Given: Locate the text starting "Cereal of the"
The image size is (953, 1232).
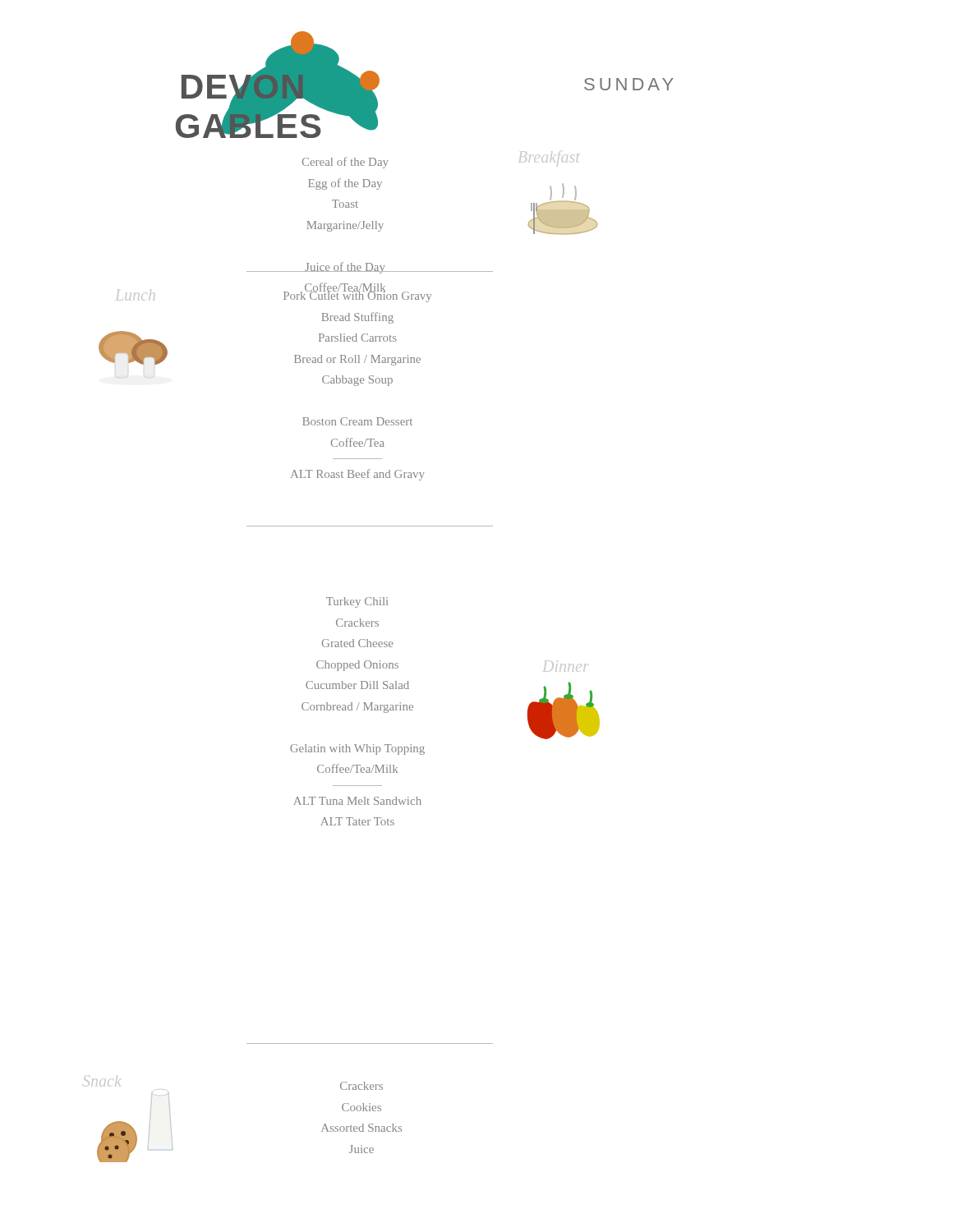Looking at the screenshot, I should (345, 225).
